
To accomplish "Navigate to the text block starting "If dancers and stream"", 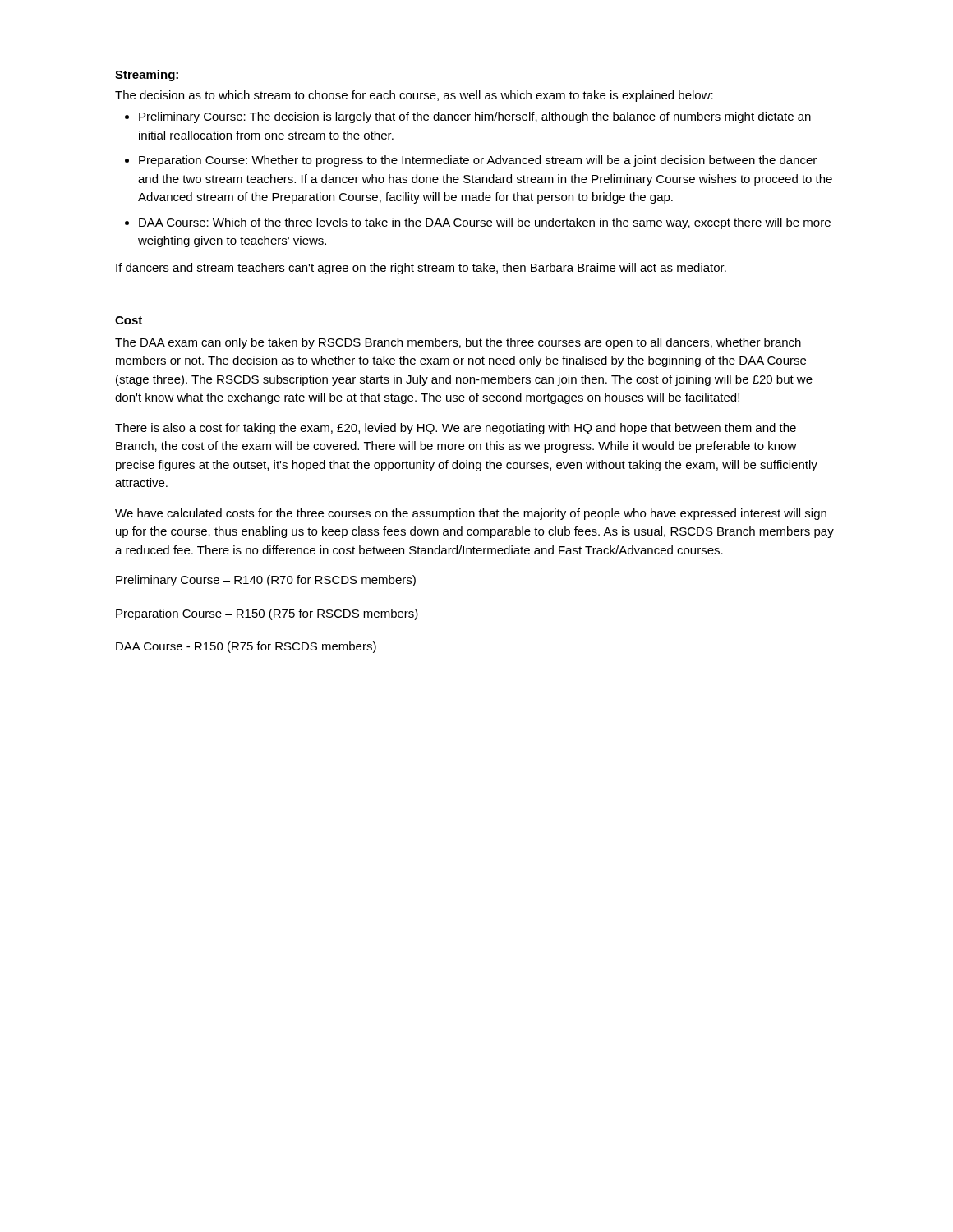I will pyautogui.click(x=421, y=267).
